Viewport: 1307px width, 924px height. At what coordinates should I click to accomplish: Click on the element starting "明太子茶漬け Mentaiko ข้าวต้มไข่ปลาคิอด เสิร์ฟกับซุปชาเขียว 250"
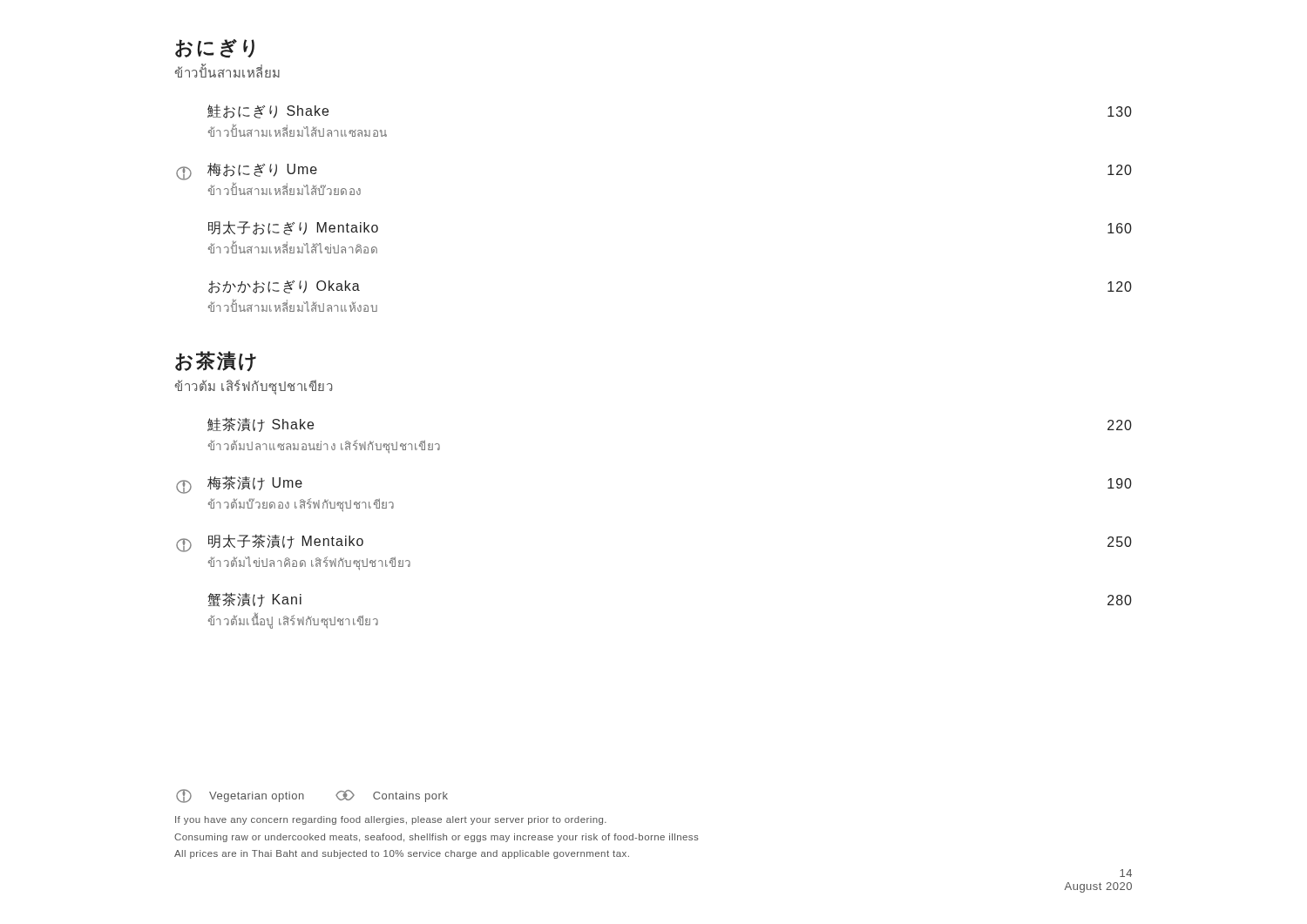pos(273,543)
